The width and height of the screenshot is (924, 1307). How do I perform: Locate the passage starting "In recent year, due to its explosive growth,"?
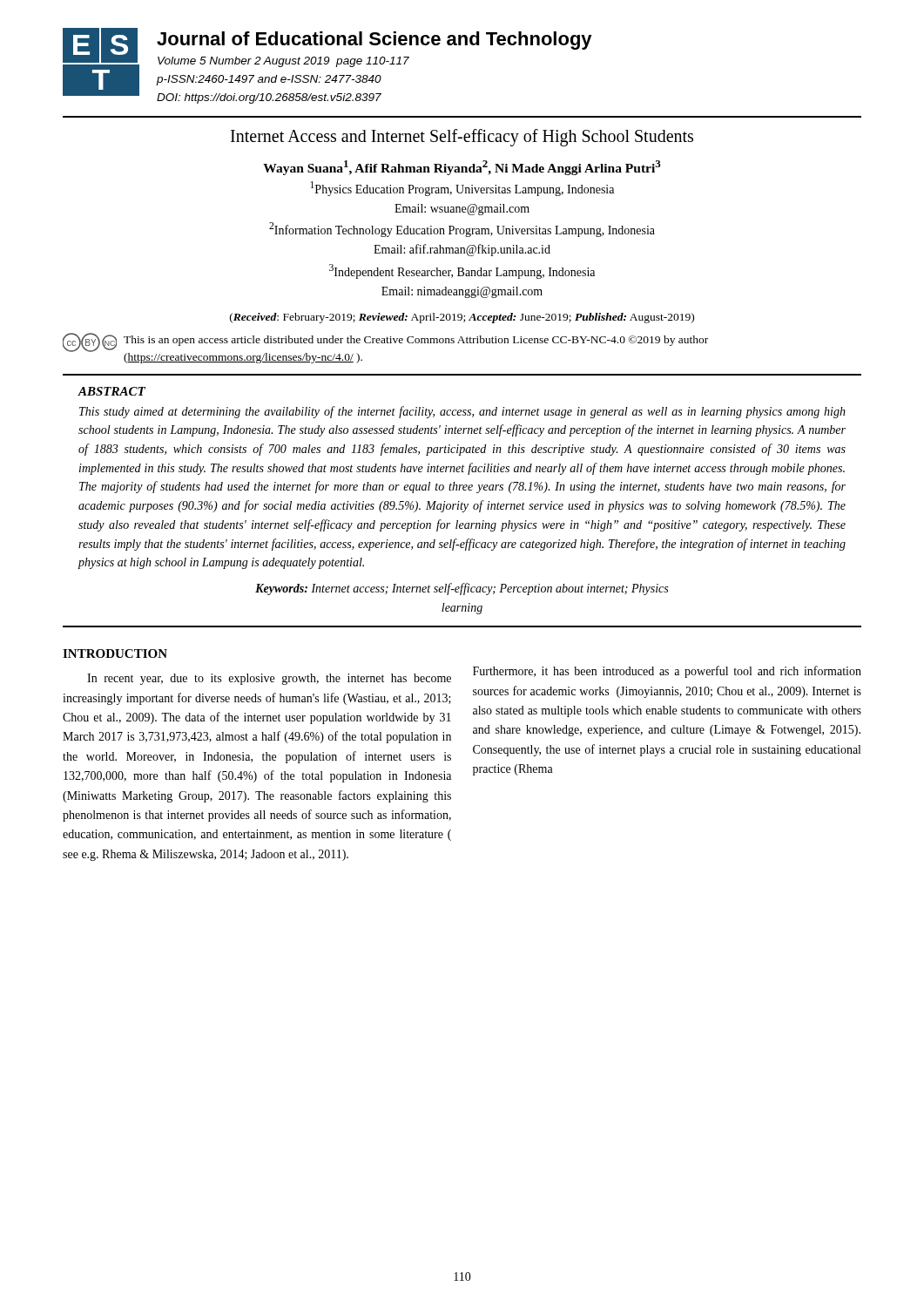tap(257, 767)
